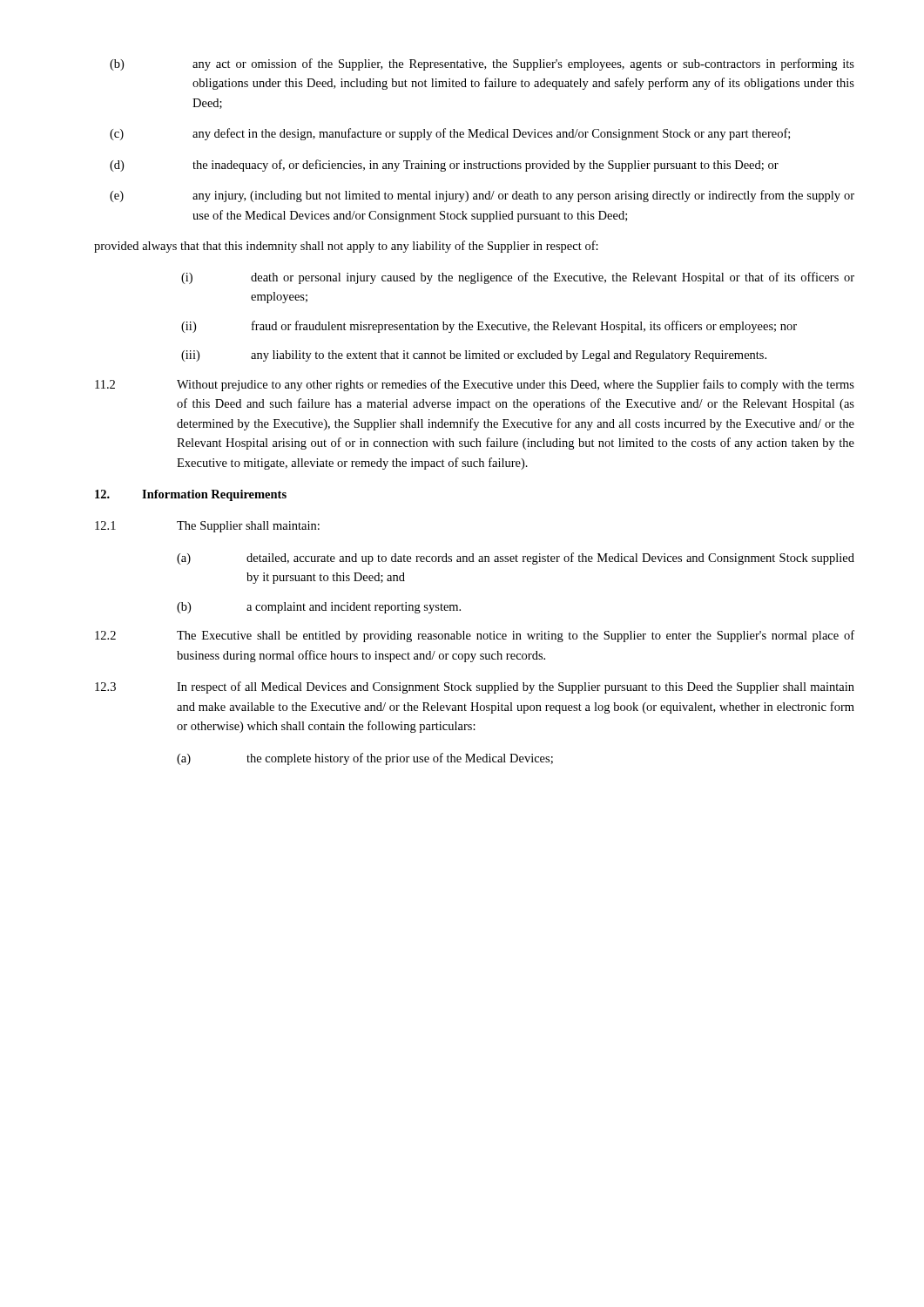This screenshot has width=924, height=1307.
Task: Select the list item containing "(c) any defect in"
Action: click(474, 134)
